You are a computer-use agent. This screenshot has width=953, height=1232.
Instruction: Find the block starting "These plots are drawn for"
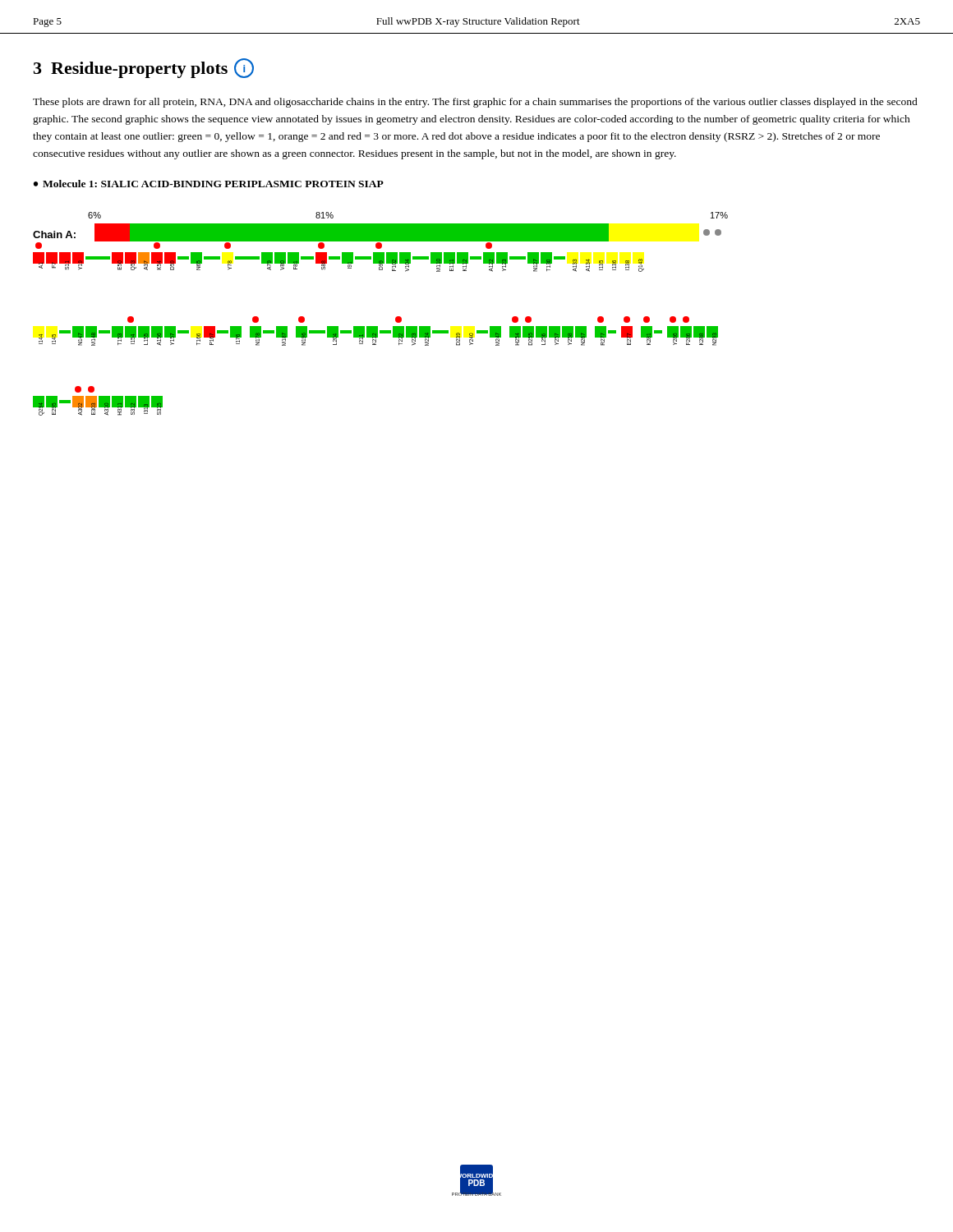click(x=475, y=127)
